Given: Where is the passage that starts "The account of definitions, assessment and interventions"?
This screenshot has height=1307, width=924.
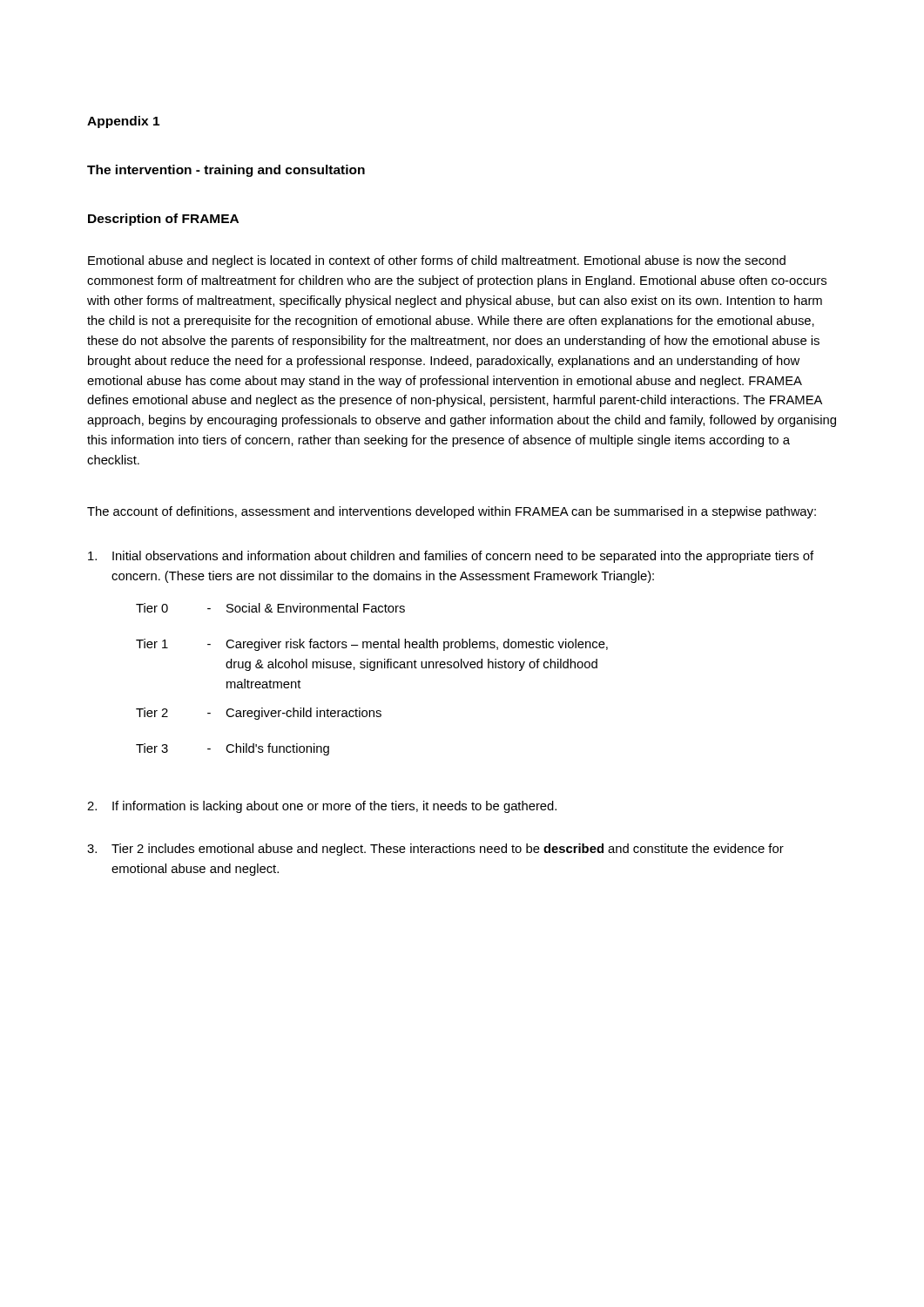Looking at the screenshot, I should click(452, 512).
